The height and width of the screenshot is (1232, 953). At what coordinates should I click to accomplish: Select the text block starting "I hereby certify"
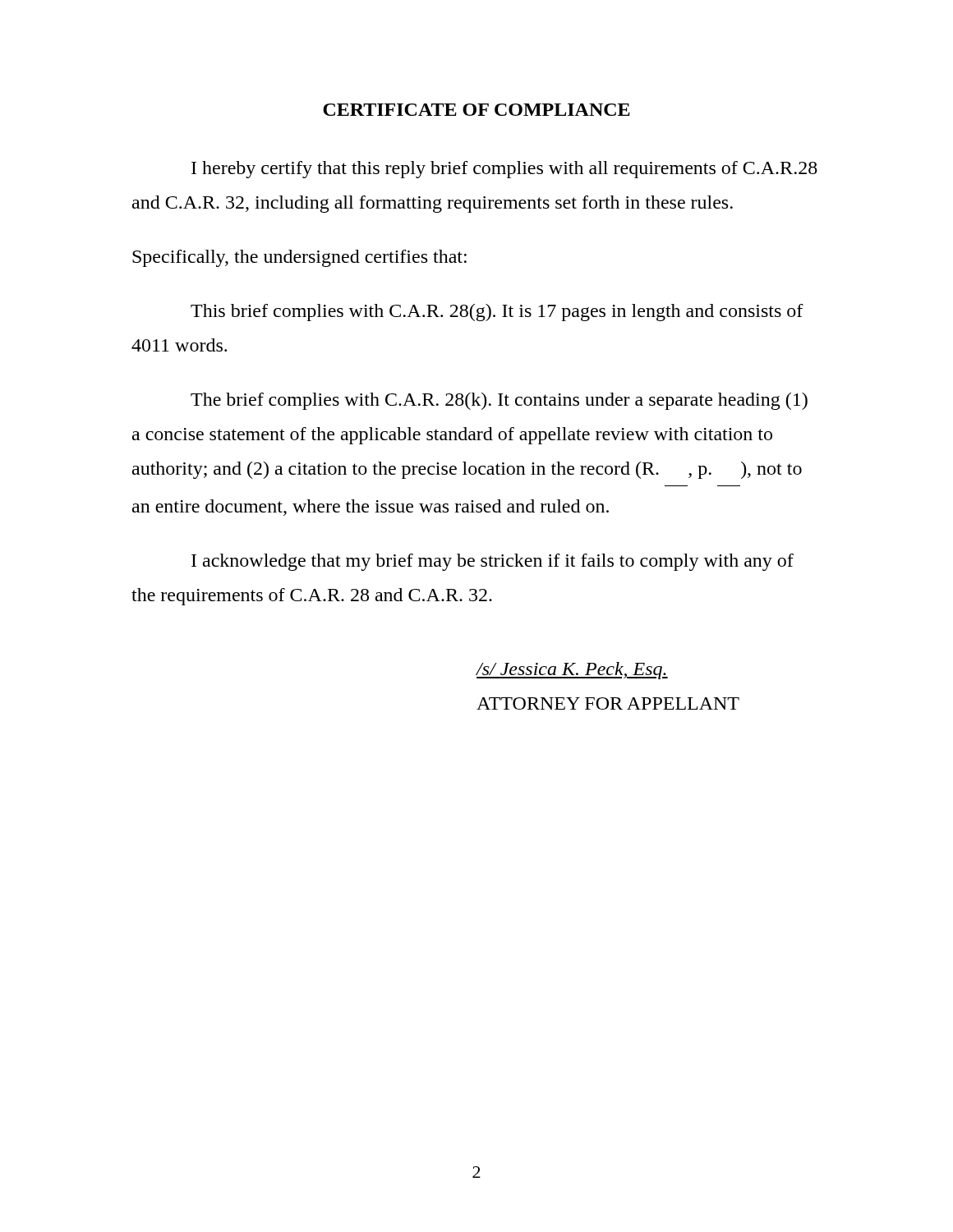click(x=474, y=185)
